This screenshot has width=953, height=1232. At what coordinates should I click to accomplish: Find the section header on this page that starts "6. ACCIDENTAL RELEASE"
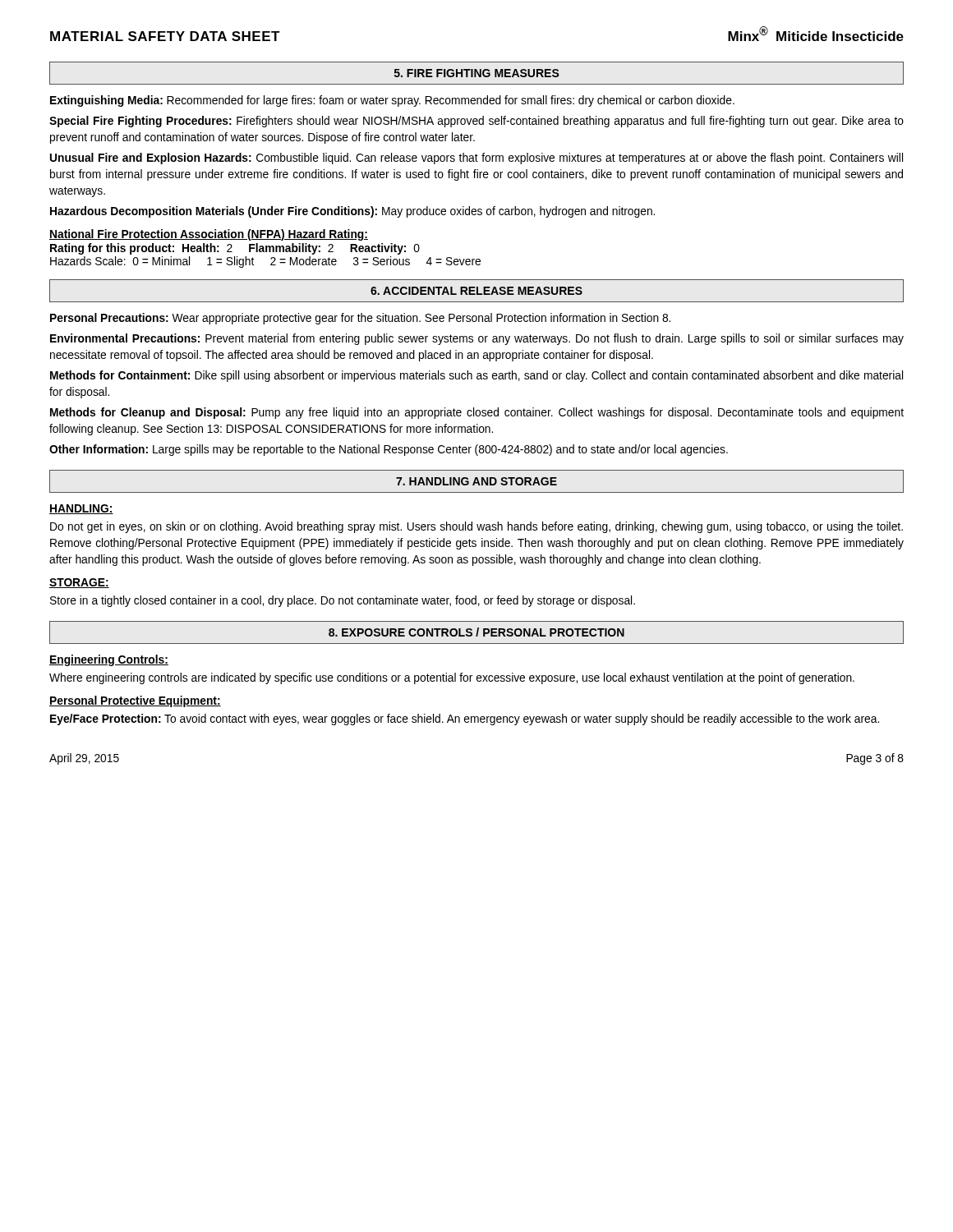pos(476,290)
